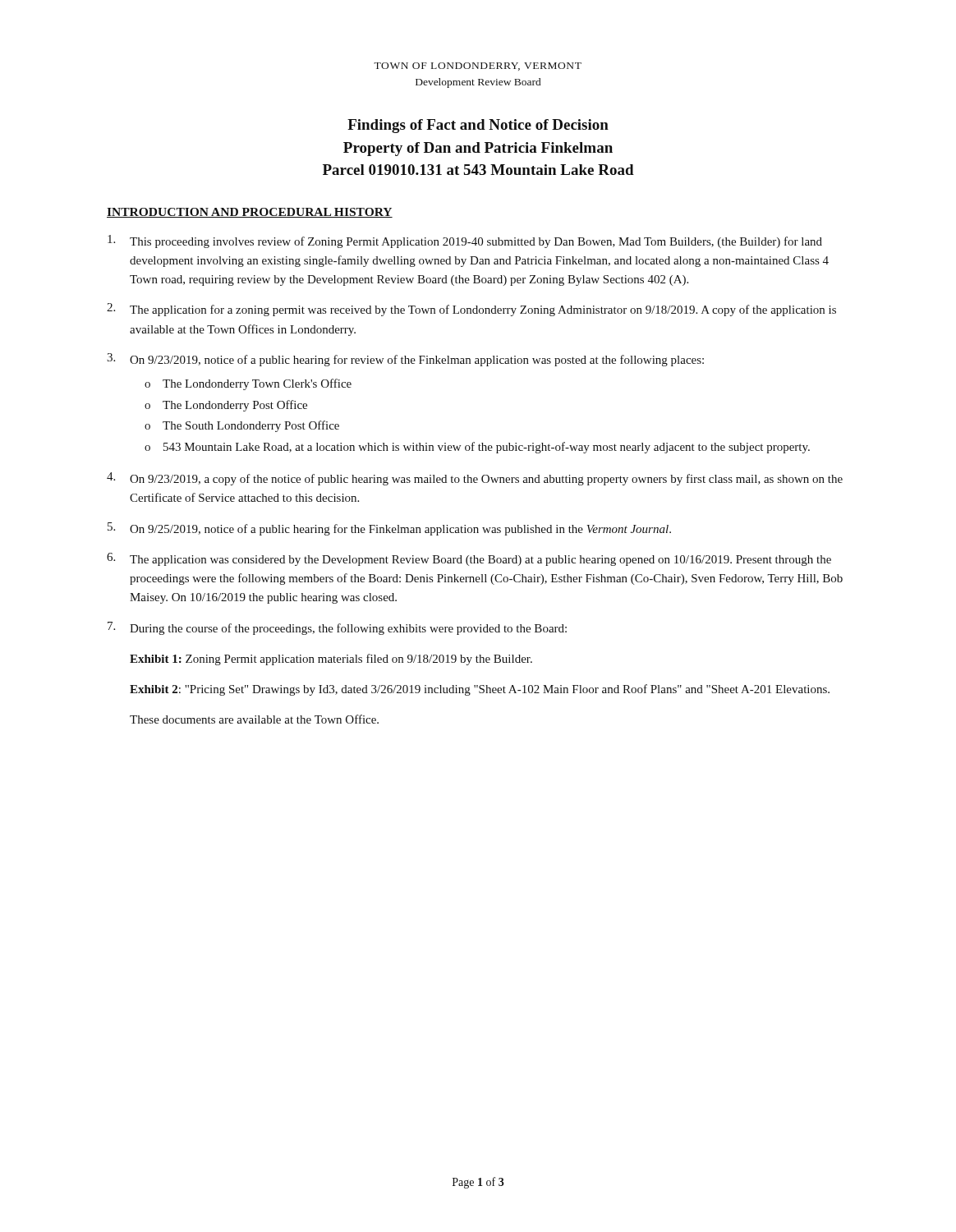Image resolution: width=956 pixels, height=1232 pixels.
Task: Locate the section header containing "INTRODUCTION AND PROCEDURAL HISTORY"
Action: [250, 211]
